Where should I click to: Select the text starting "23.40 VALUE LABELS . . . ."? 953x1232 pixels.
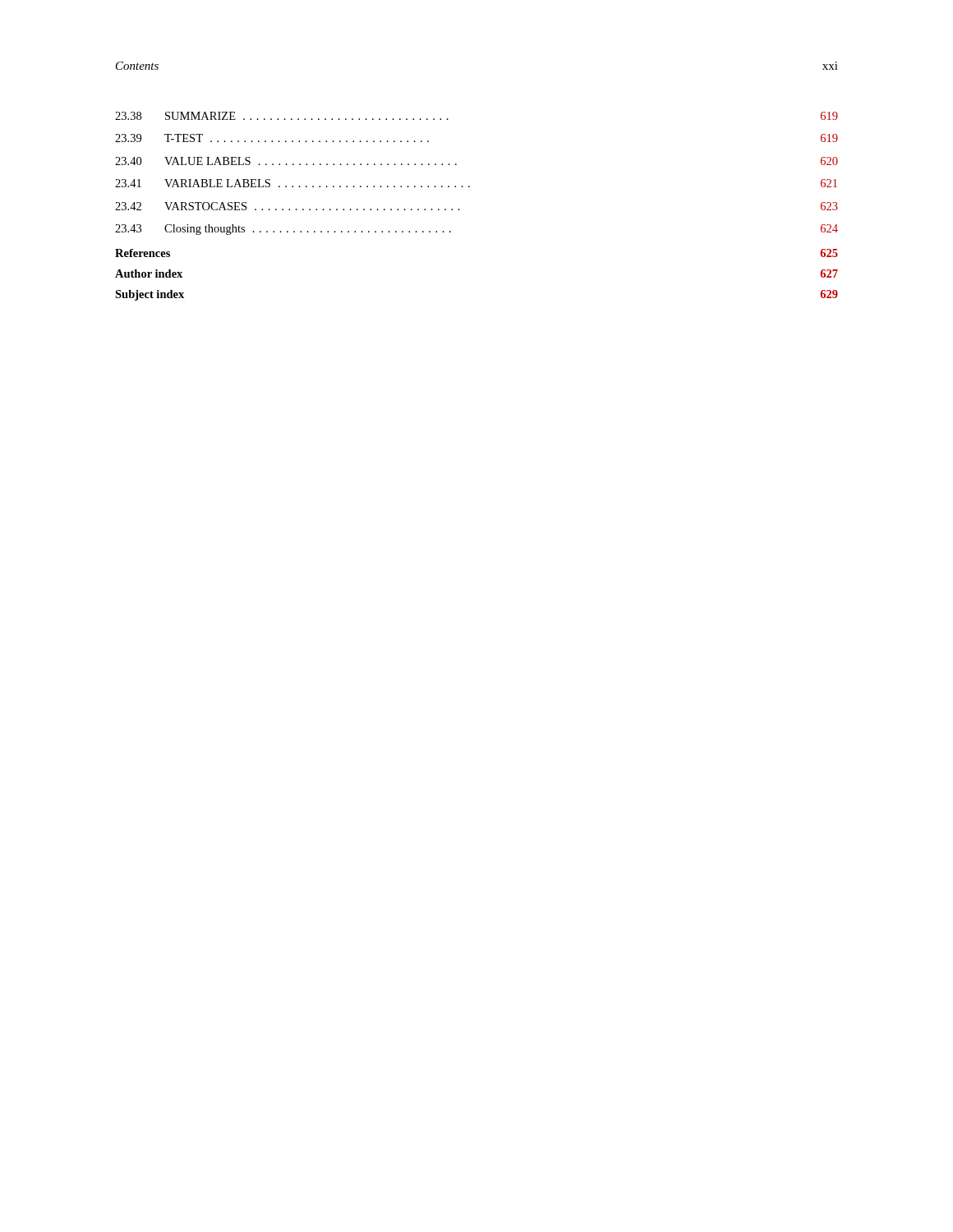pos(124,161)
